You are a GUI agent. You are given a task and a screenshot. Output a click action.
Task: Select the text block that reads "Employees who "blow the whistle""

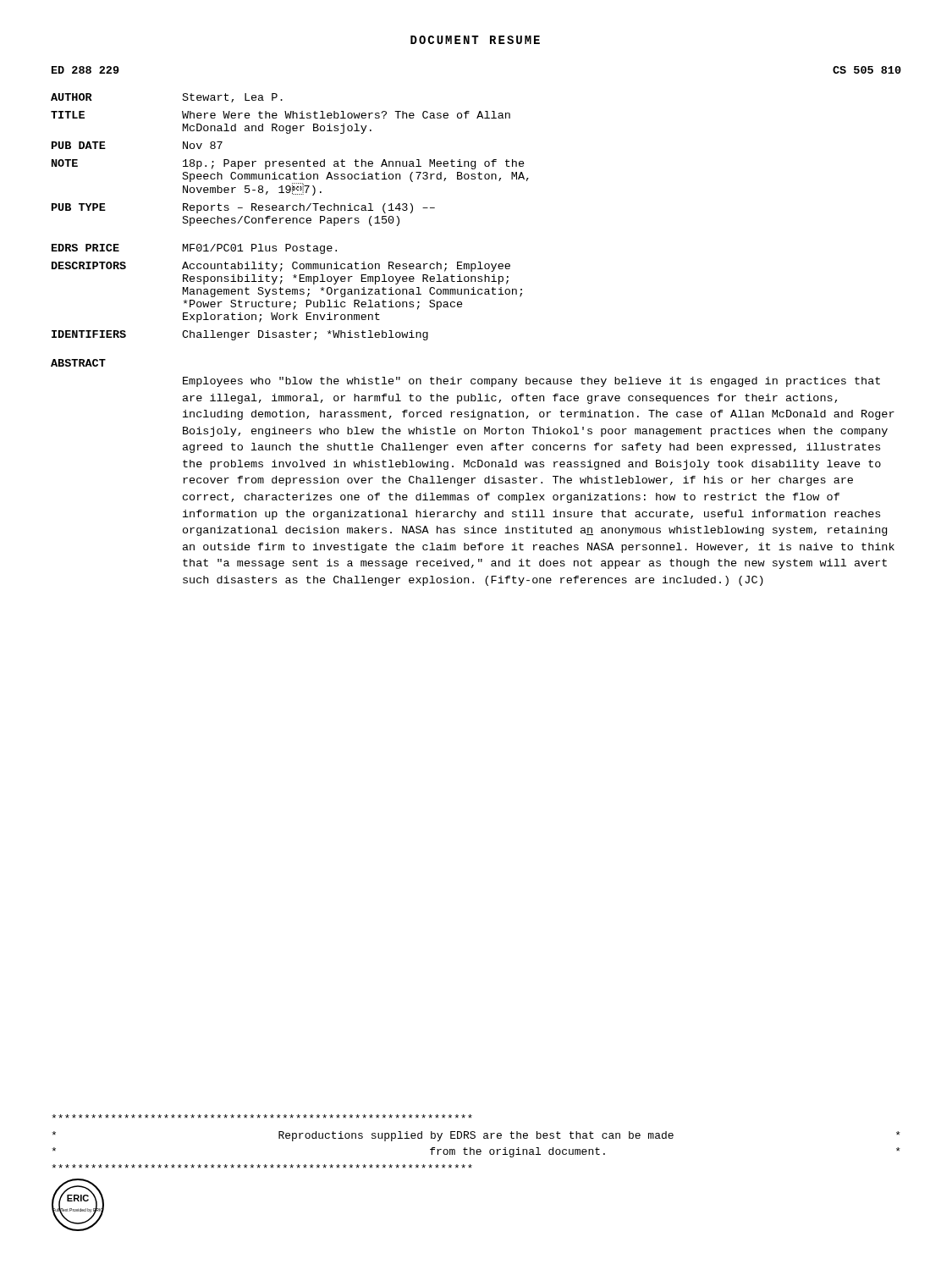[538, 481]
